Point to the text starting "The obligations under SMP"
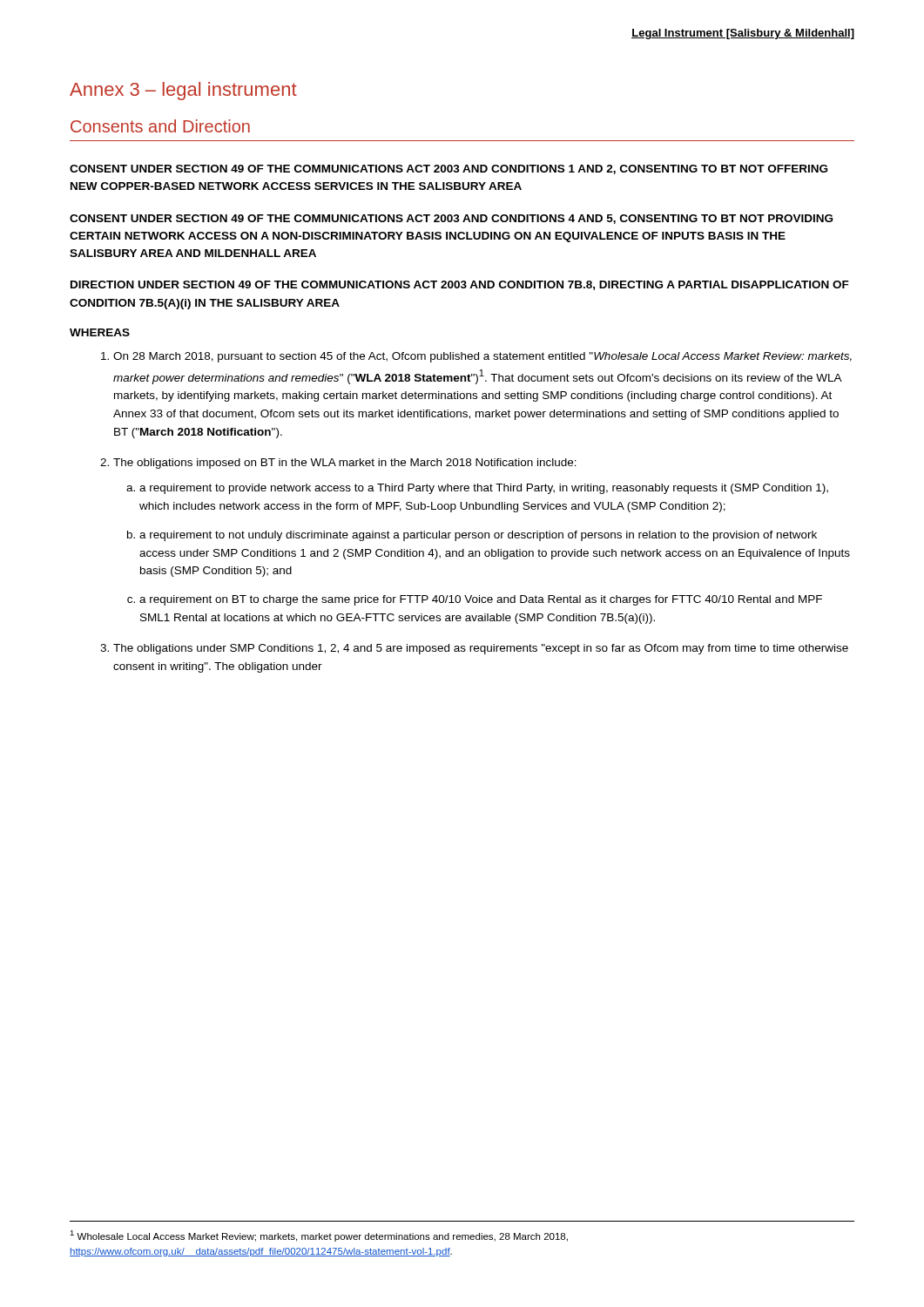The height and width of the screenshot is (1307, 924). tap(481, 657)
